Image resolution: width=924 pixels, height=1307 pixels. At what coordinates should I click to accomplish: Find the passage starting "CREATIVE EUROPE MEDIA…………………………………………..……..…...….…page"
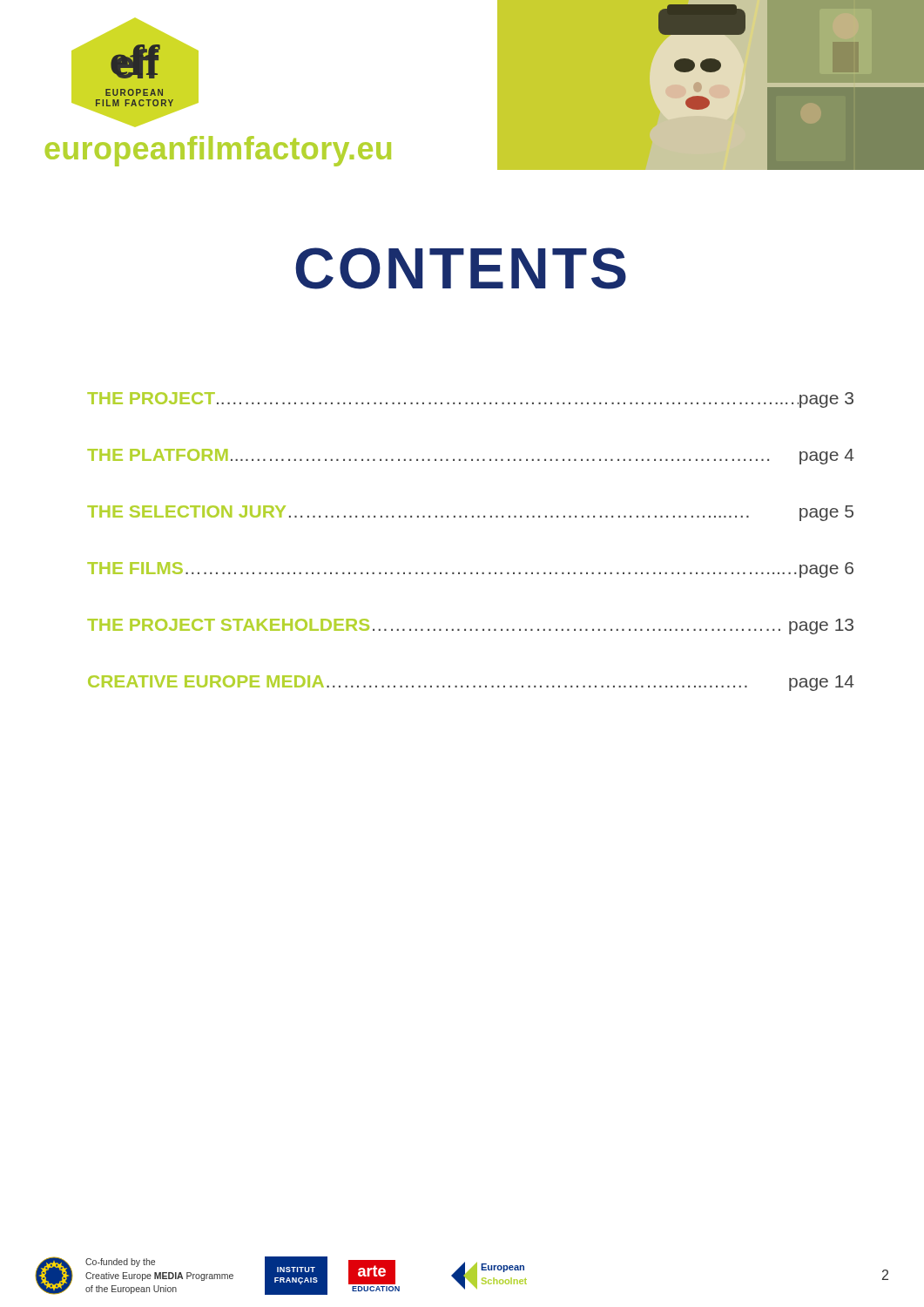pos(471,681)
